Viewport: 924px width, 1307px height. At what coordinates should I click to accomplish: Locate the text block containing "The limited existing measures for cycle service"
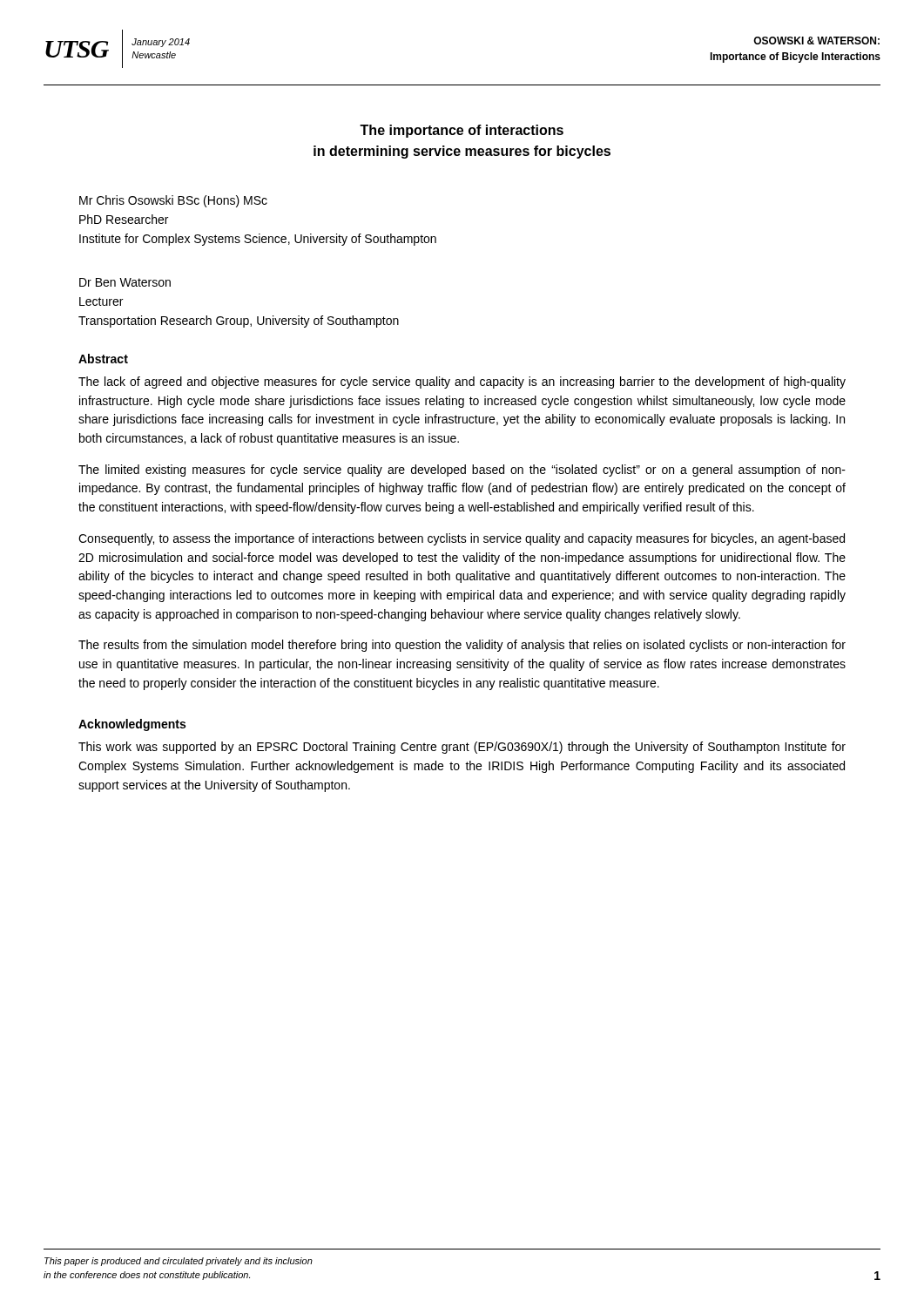[462, 488]
